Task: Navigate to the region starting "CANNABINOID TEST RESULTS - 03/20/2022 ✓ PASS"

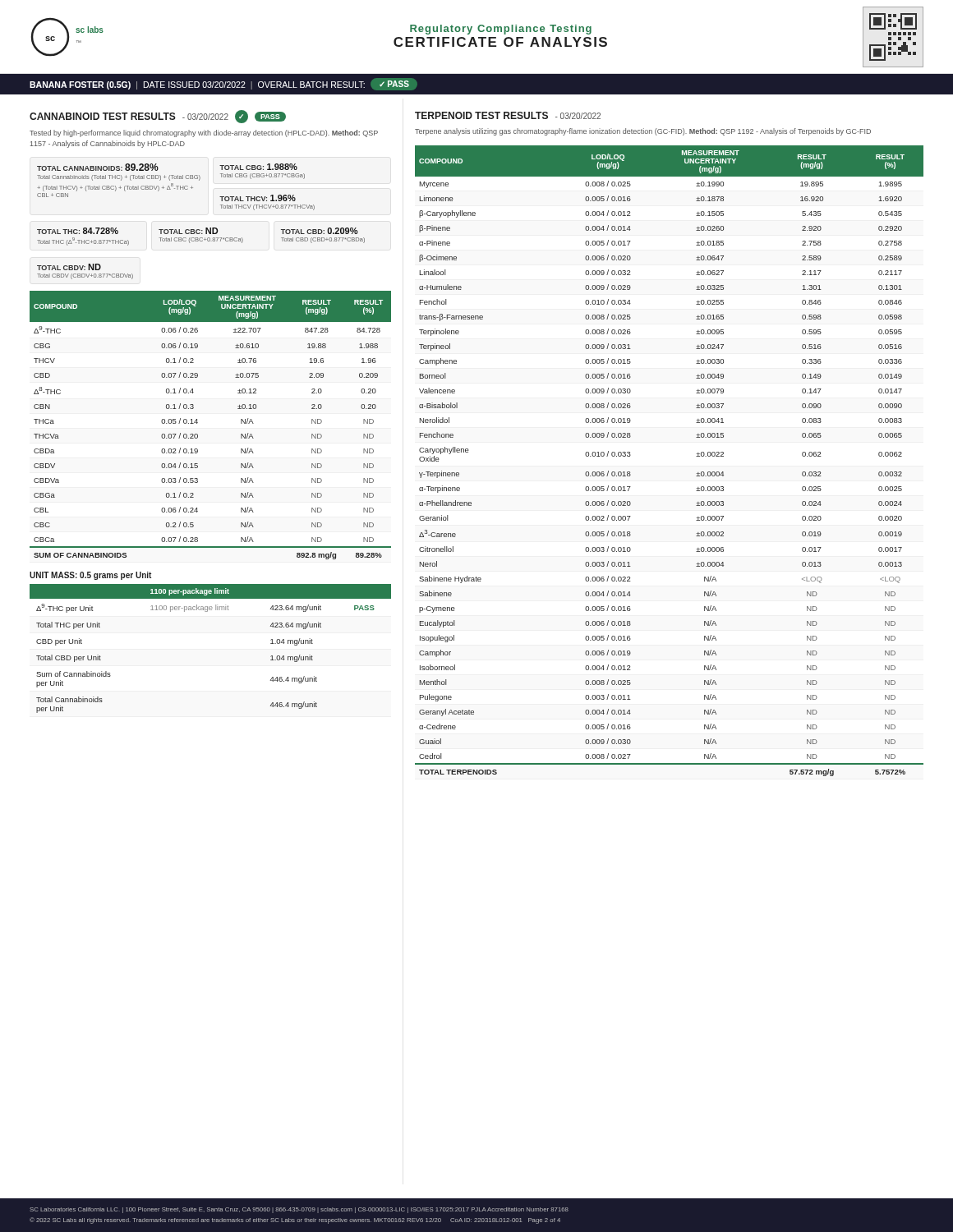Action: coord(158,117)
